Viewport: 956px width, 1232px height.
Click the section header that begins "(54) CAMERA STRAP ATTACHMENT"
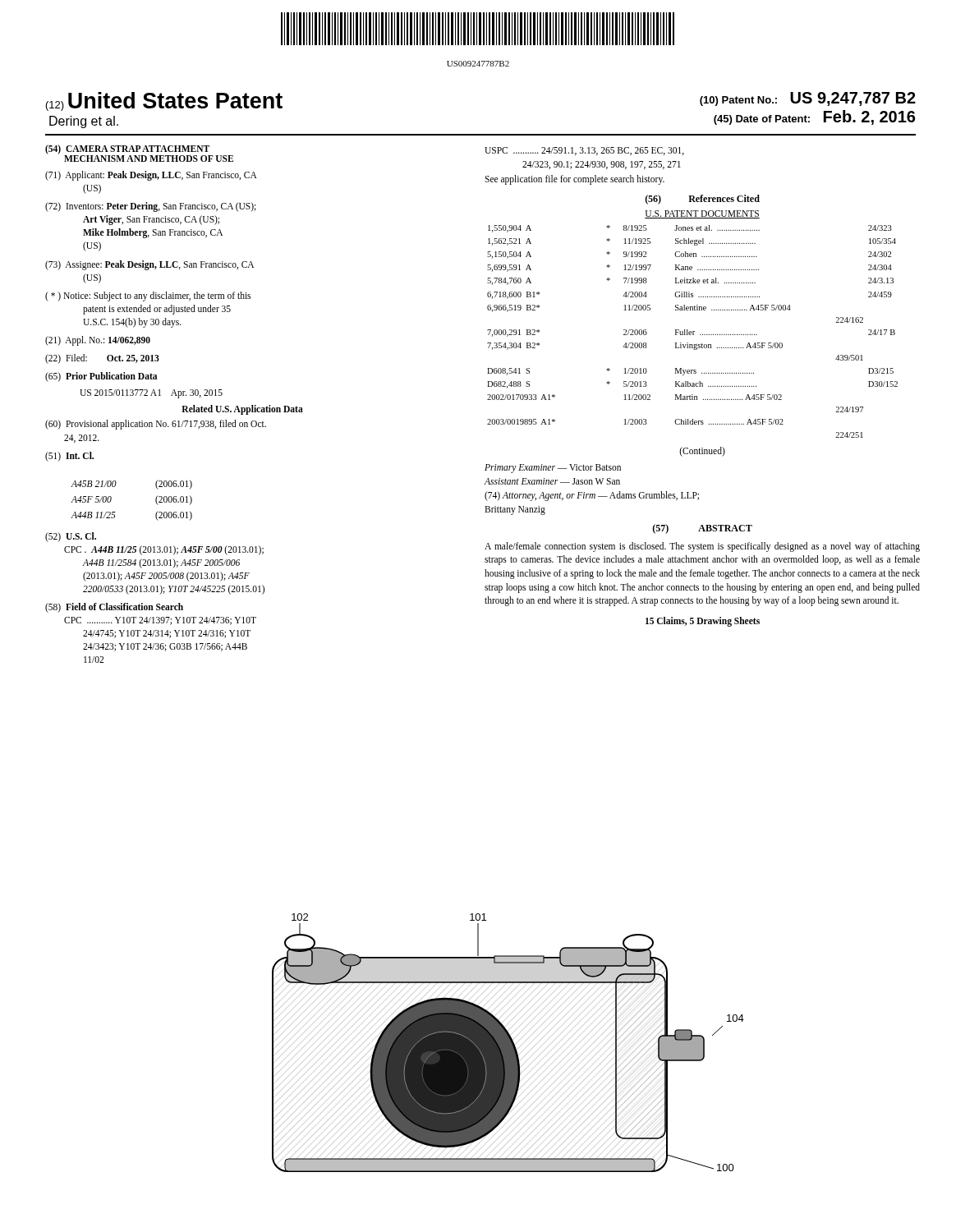[139, 154]
